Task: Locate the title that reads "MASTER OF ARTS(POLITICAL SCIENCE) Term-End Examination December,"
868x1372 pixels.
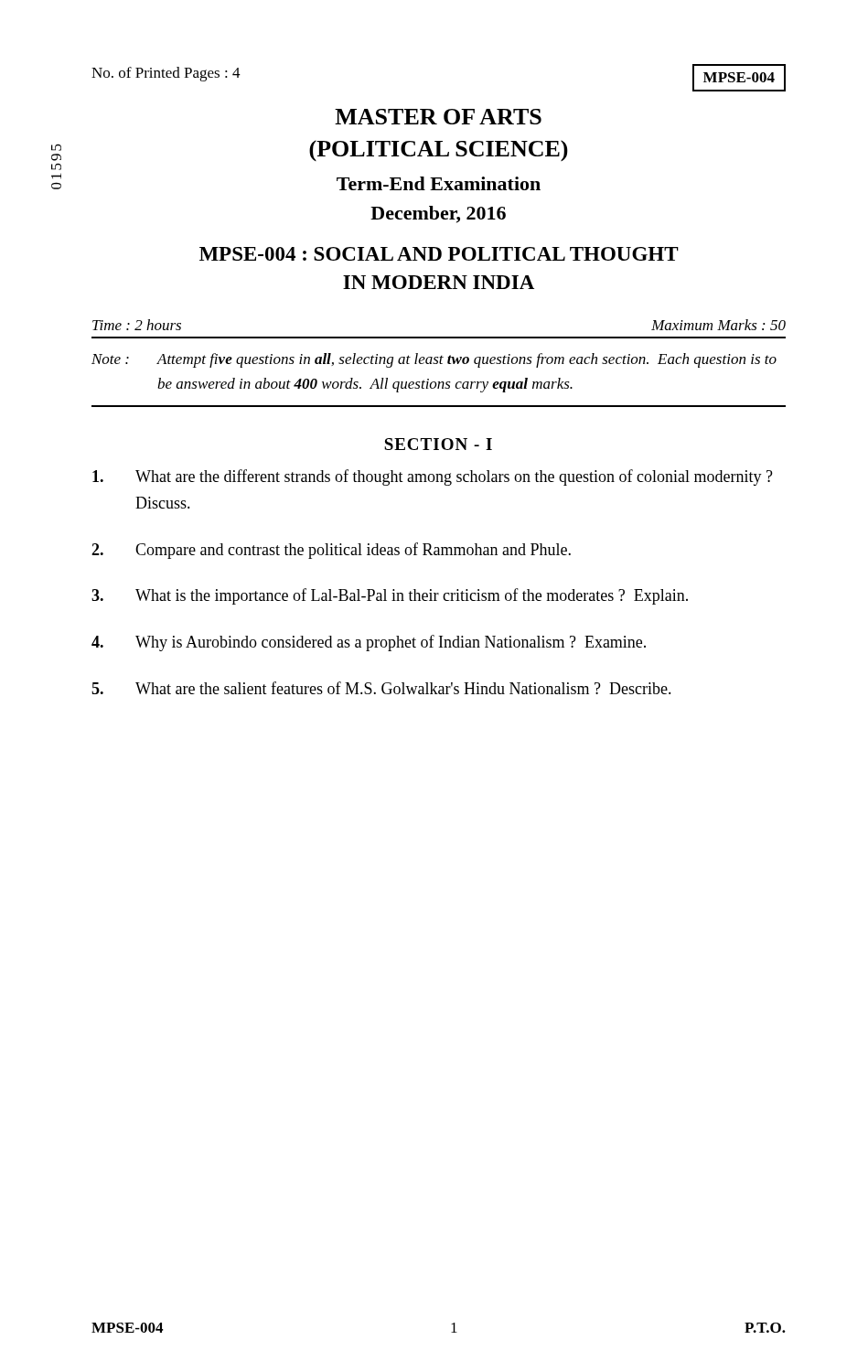Action: click(x=439, y=163)
